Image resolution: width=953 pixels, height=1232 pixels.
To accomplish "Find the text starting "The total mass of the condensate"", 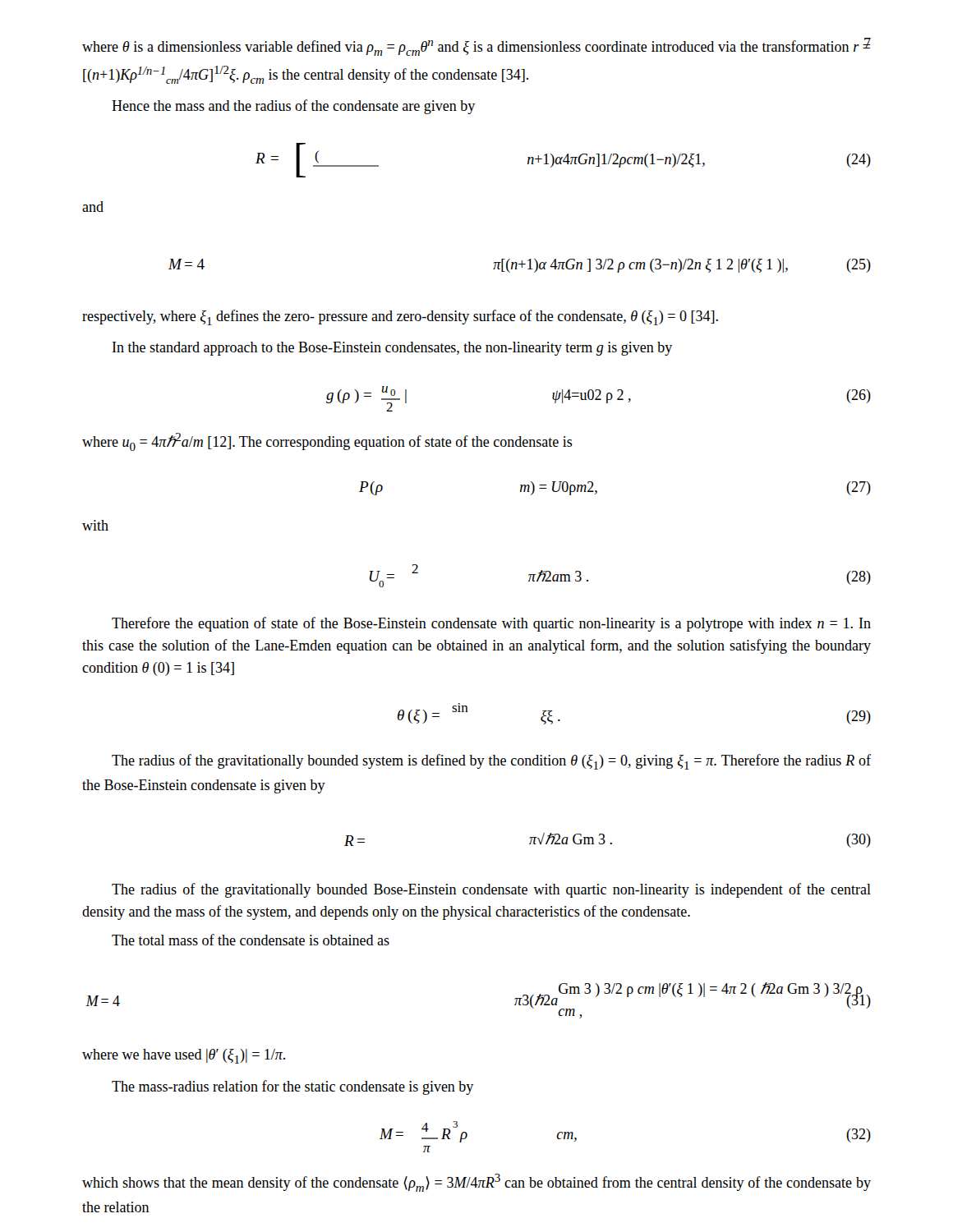I will 250,941.
